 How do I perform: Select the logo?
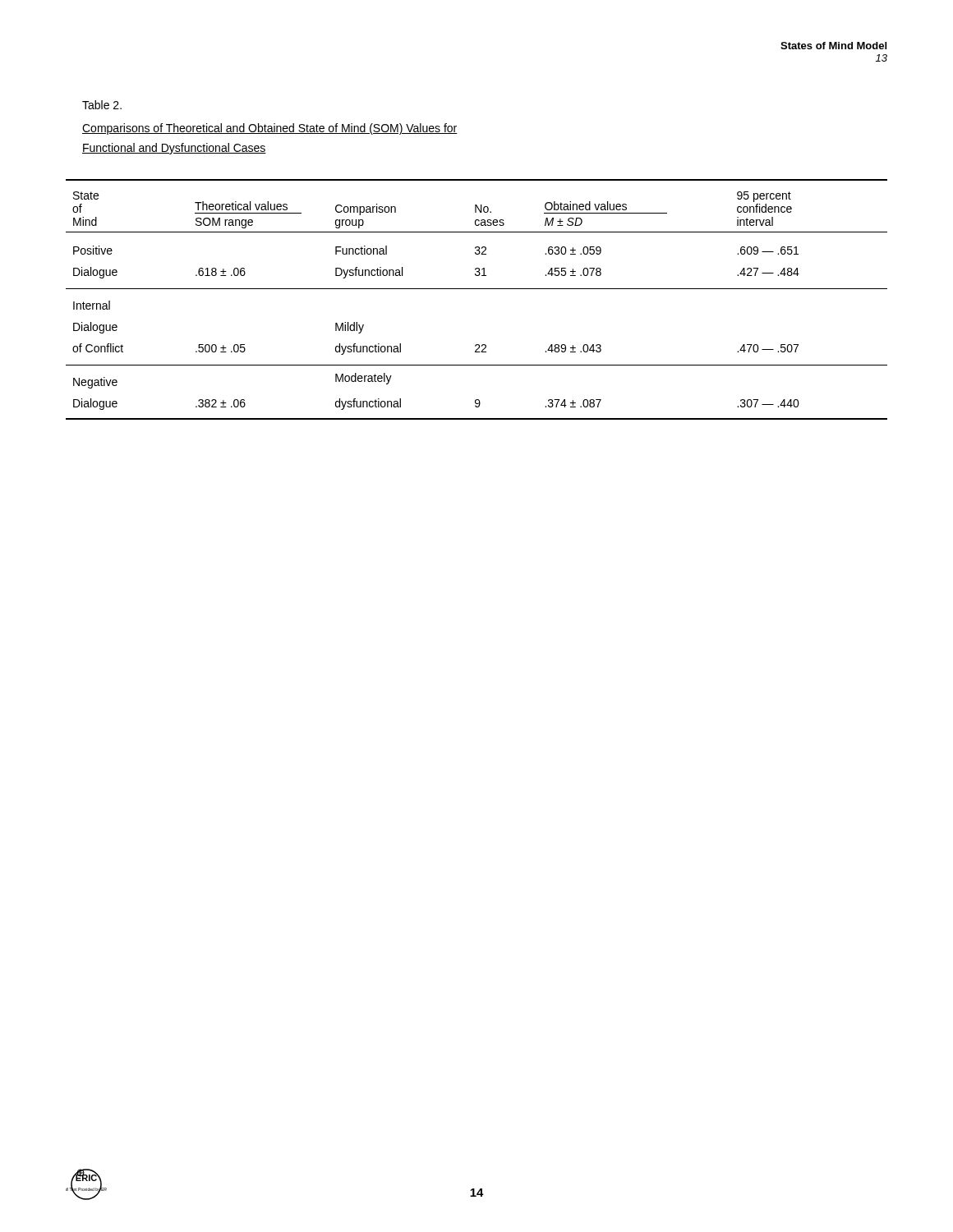86,1187
